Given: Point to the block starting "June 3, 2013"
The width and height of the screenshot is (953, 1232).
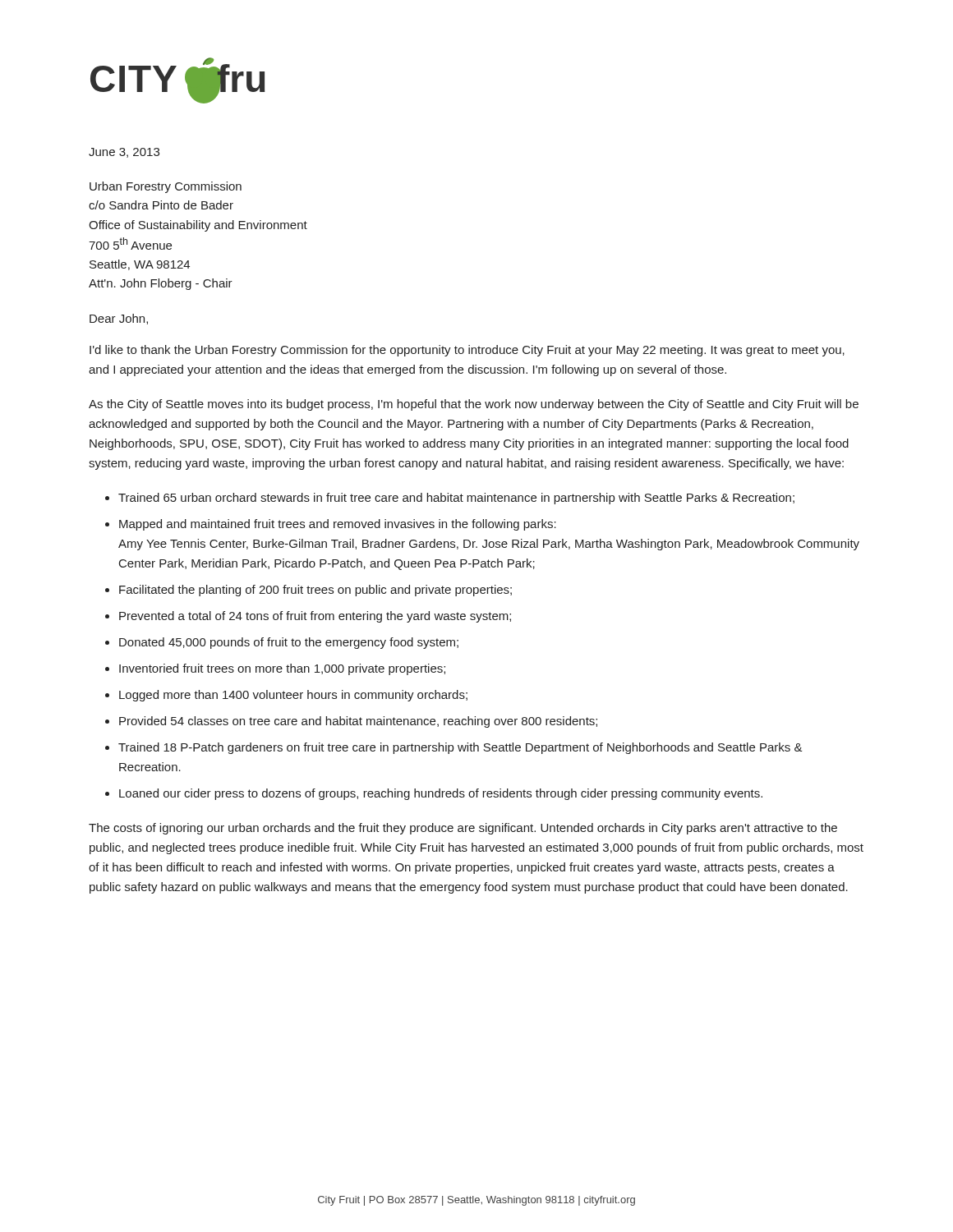Looking at the screenshot, I should 124,152.
